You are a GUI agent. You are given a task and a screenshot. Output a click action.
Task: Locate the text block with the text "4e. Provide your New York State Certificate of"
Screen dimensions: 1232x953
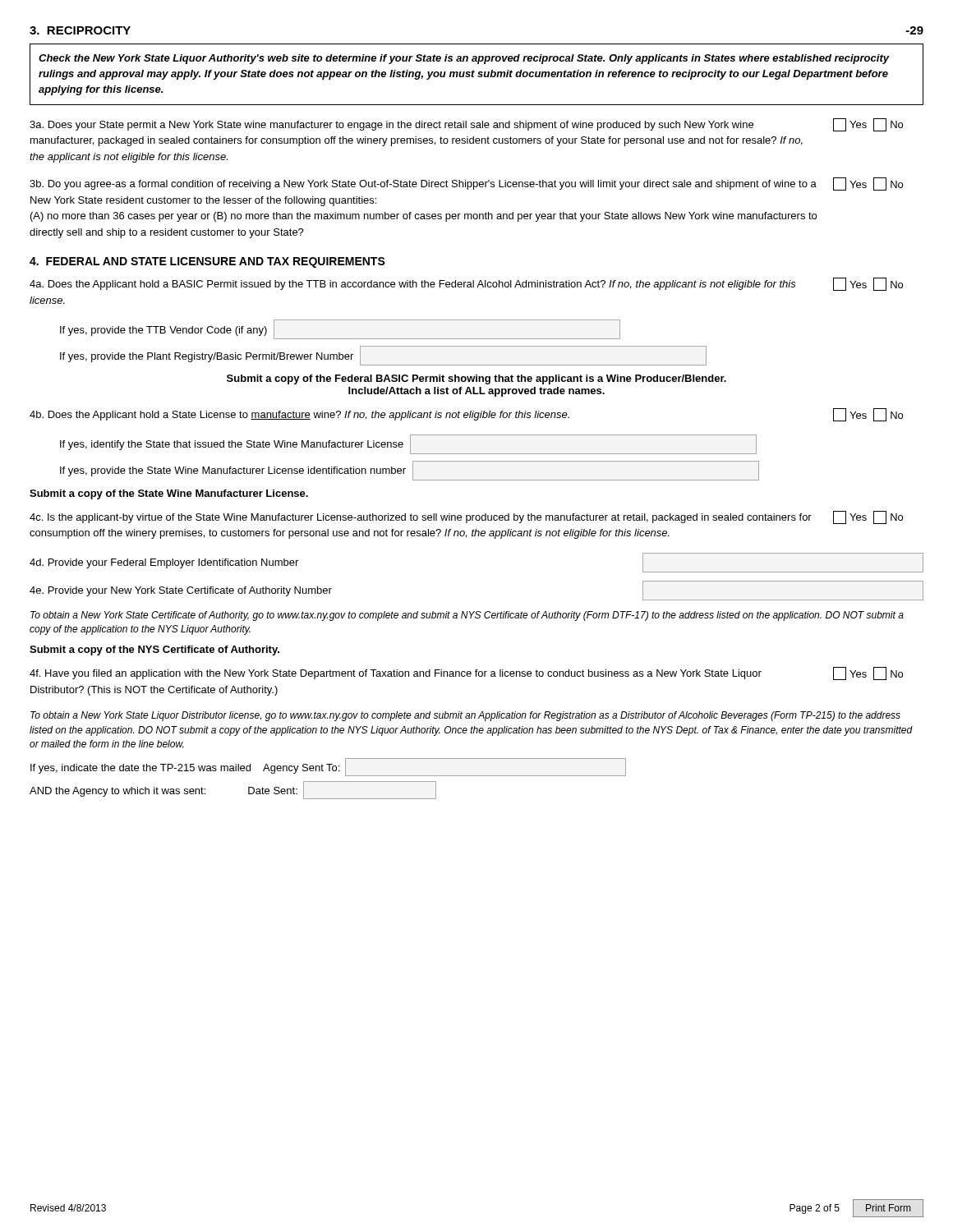pos(92,590)
